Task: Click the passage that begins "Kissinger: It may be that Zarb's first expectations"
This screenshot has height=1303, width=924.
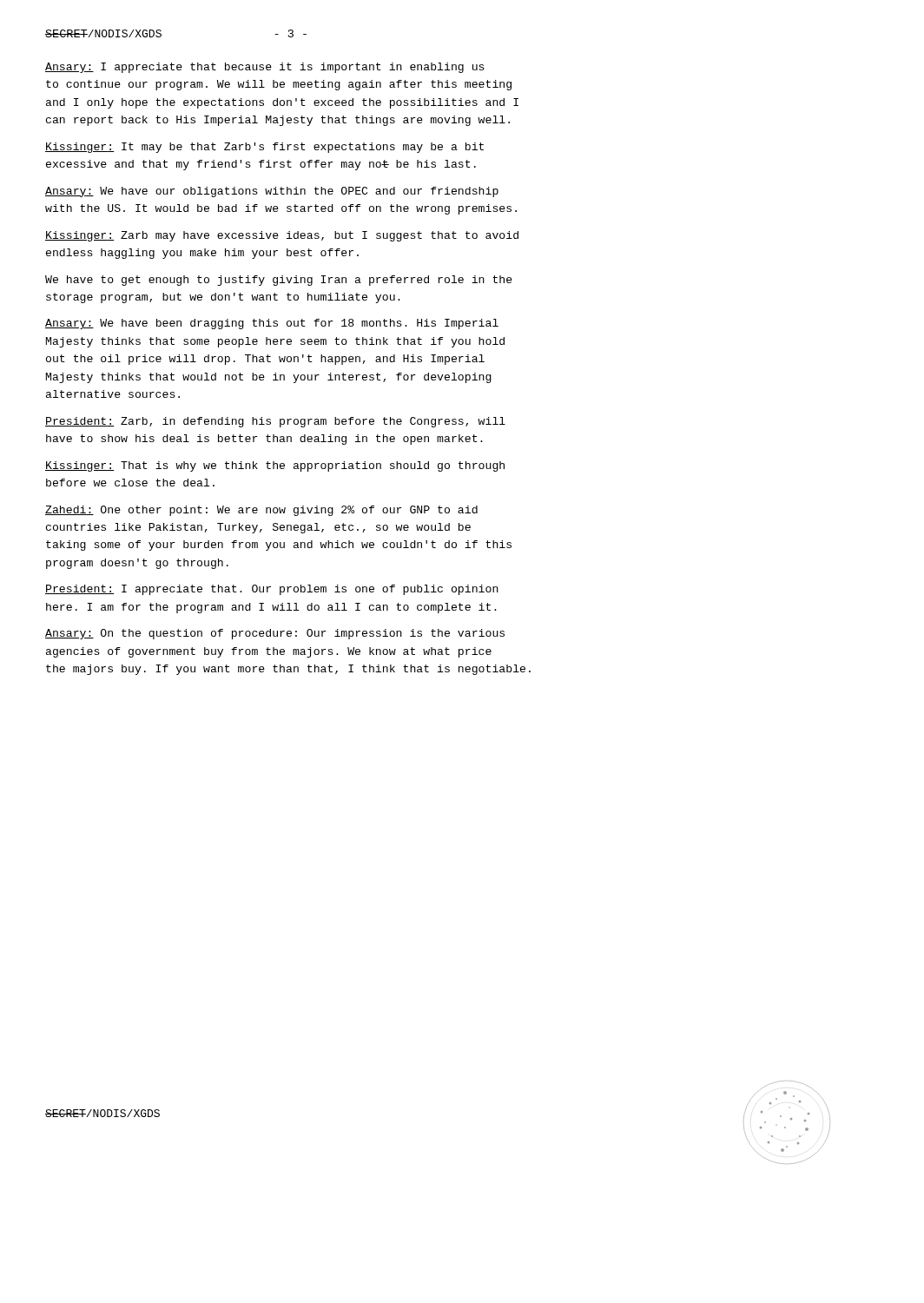Action: [265, 156]
